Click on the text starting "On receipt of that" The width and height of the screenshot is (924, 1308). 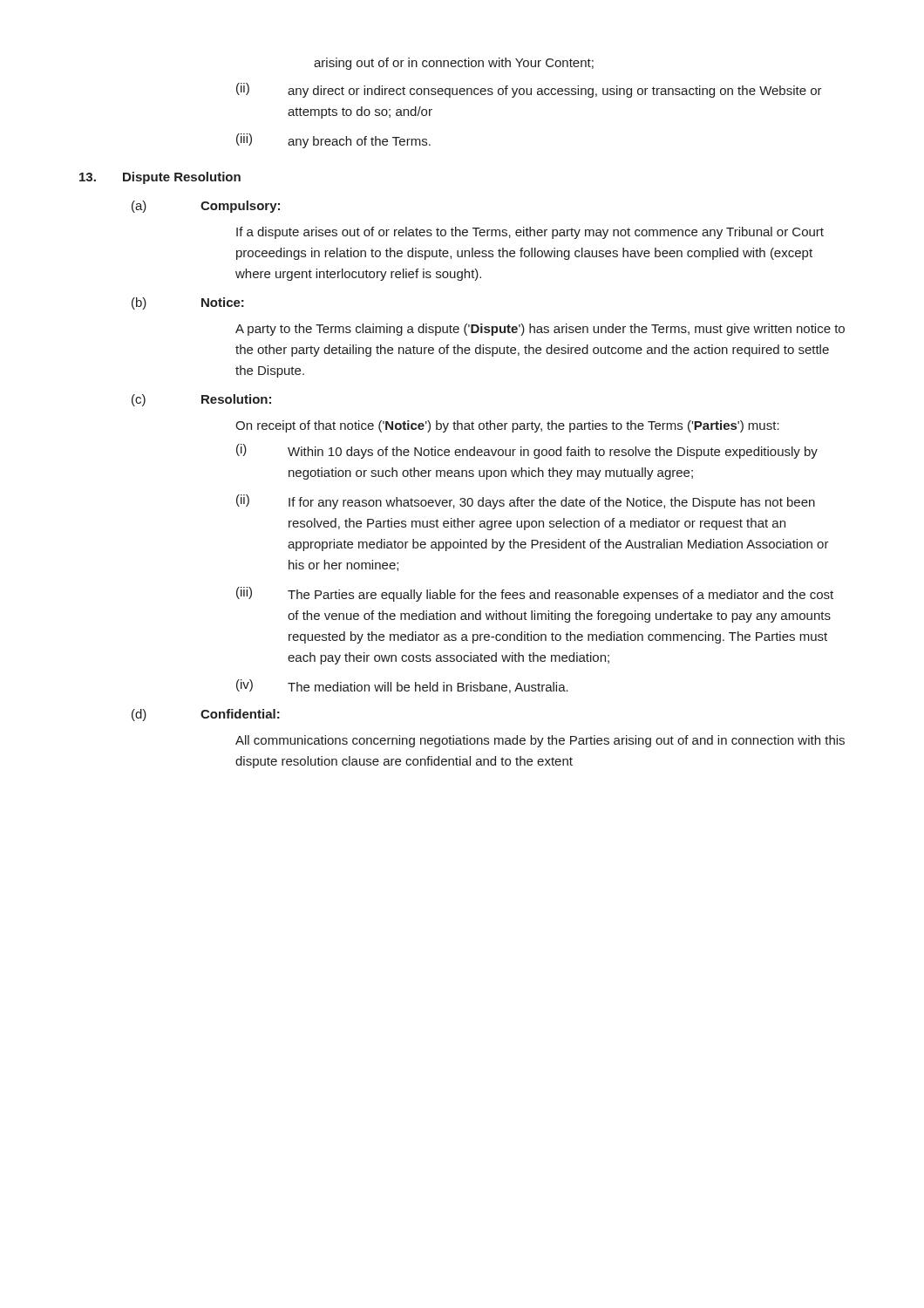(x=540, y=425)
